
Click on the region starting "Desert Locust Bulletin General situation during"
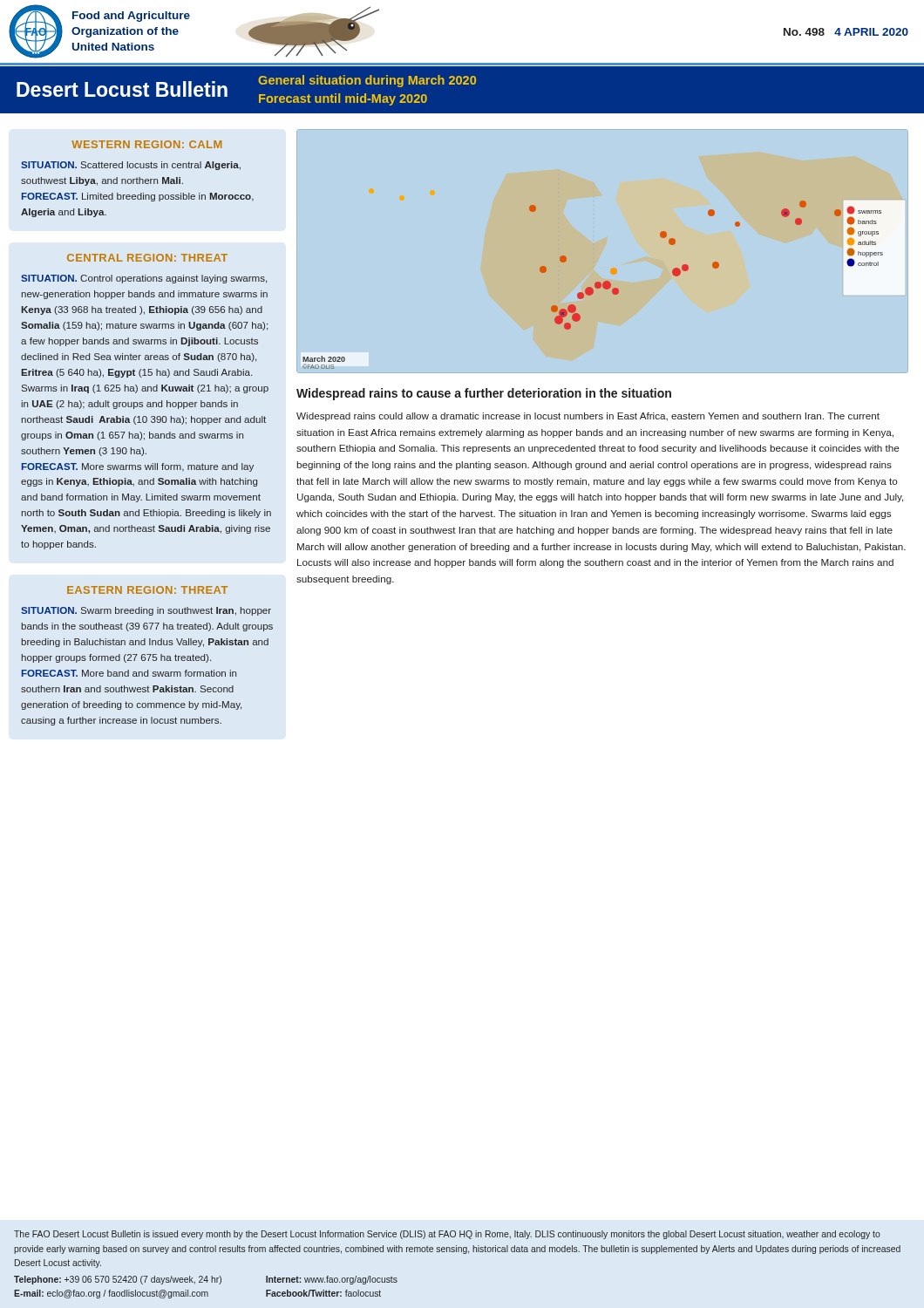[238, 90]
